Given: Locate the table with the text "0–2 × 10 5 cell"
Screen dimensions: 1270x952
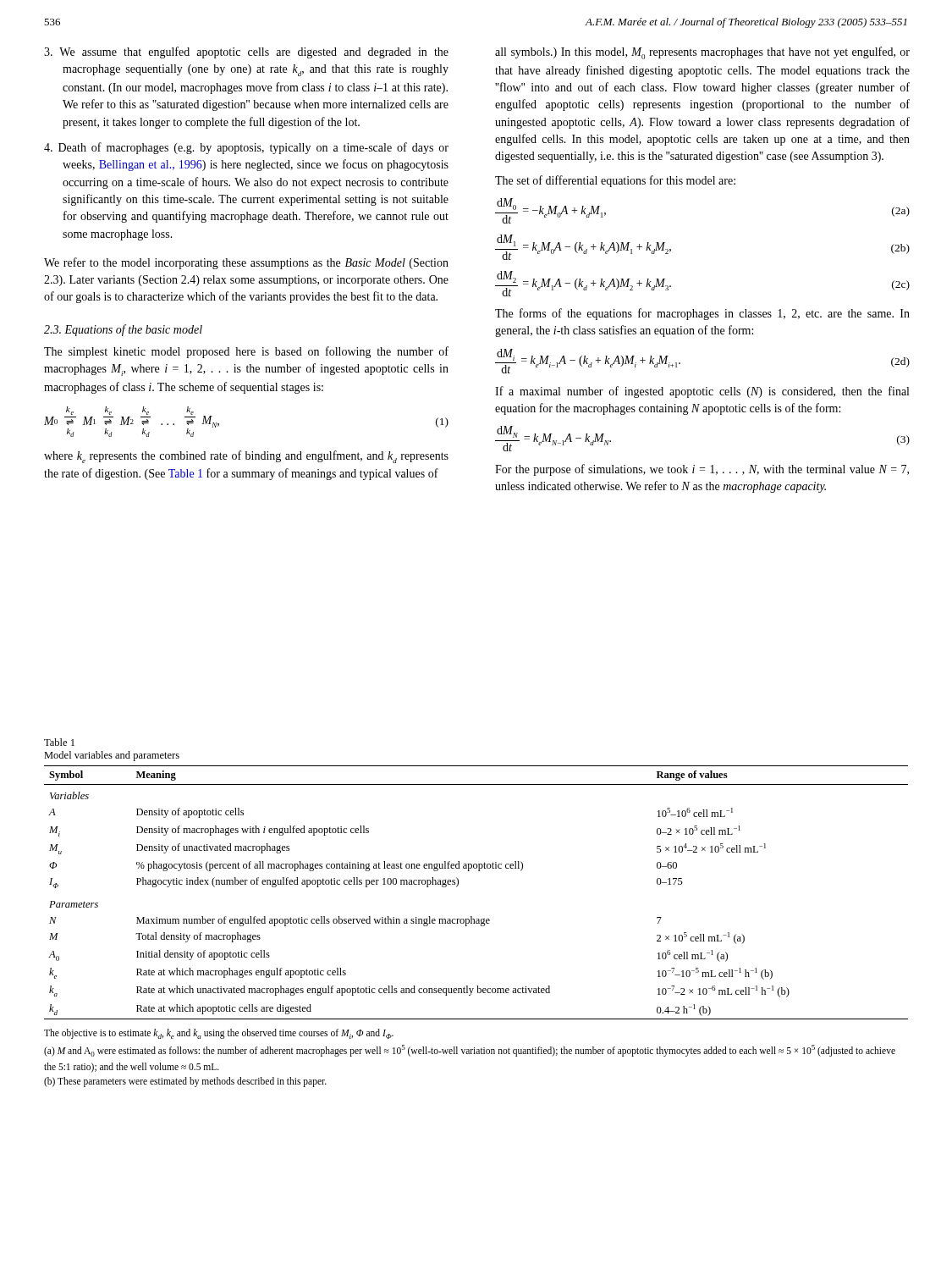Looking at the screenshot, I should [476, 892].
